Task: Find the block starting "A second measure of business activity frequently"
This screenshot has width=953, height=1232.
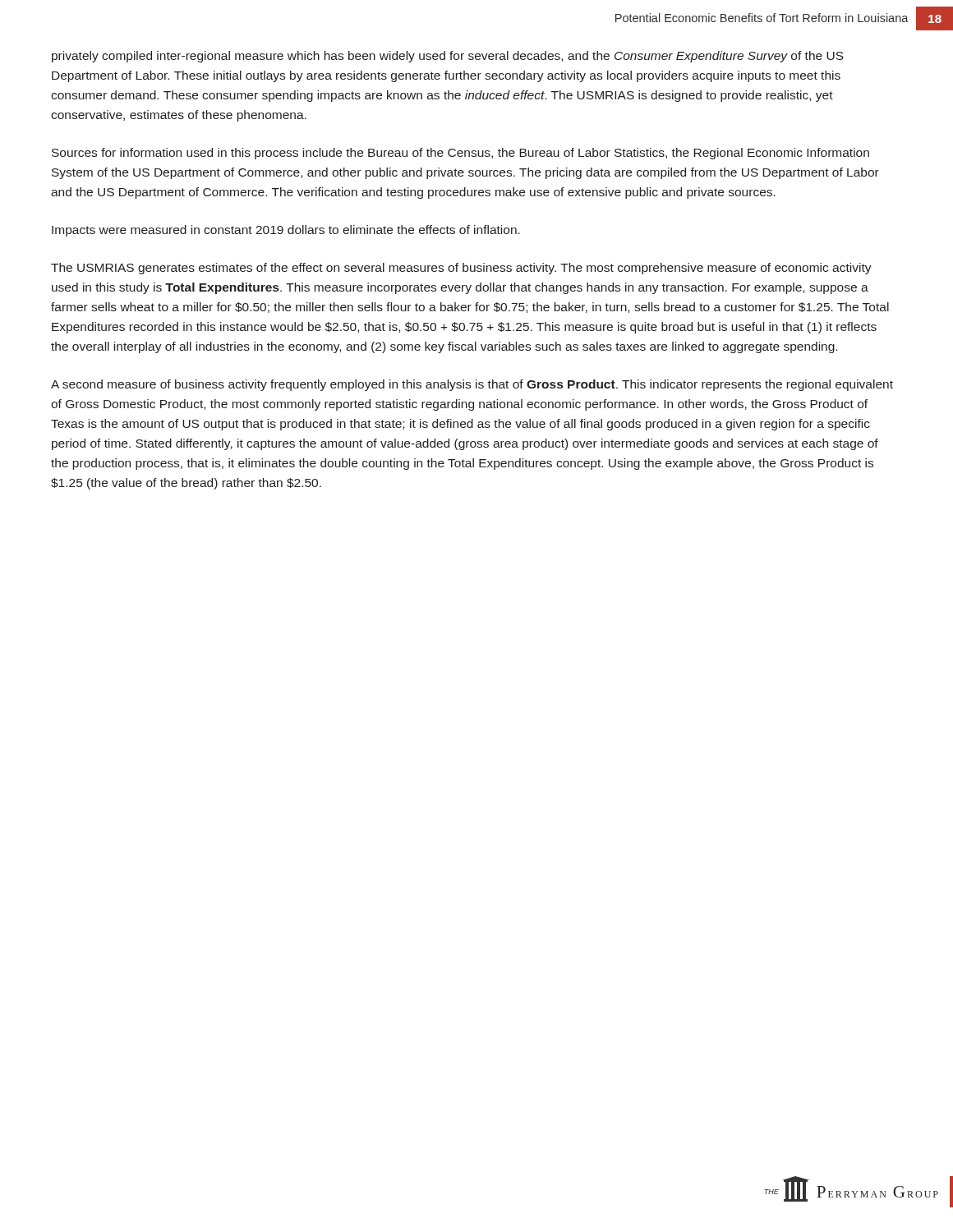Action: (x=472, y=433)
